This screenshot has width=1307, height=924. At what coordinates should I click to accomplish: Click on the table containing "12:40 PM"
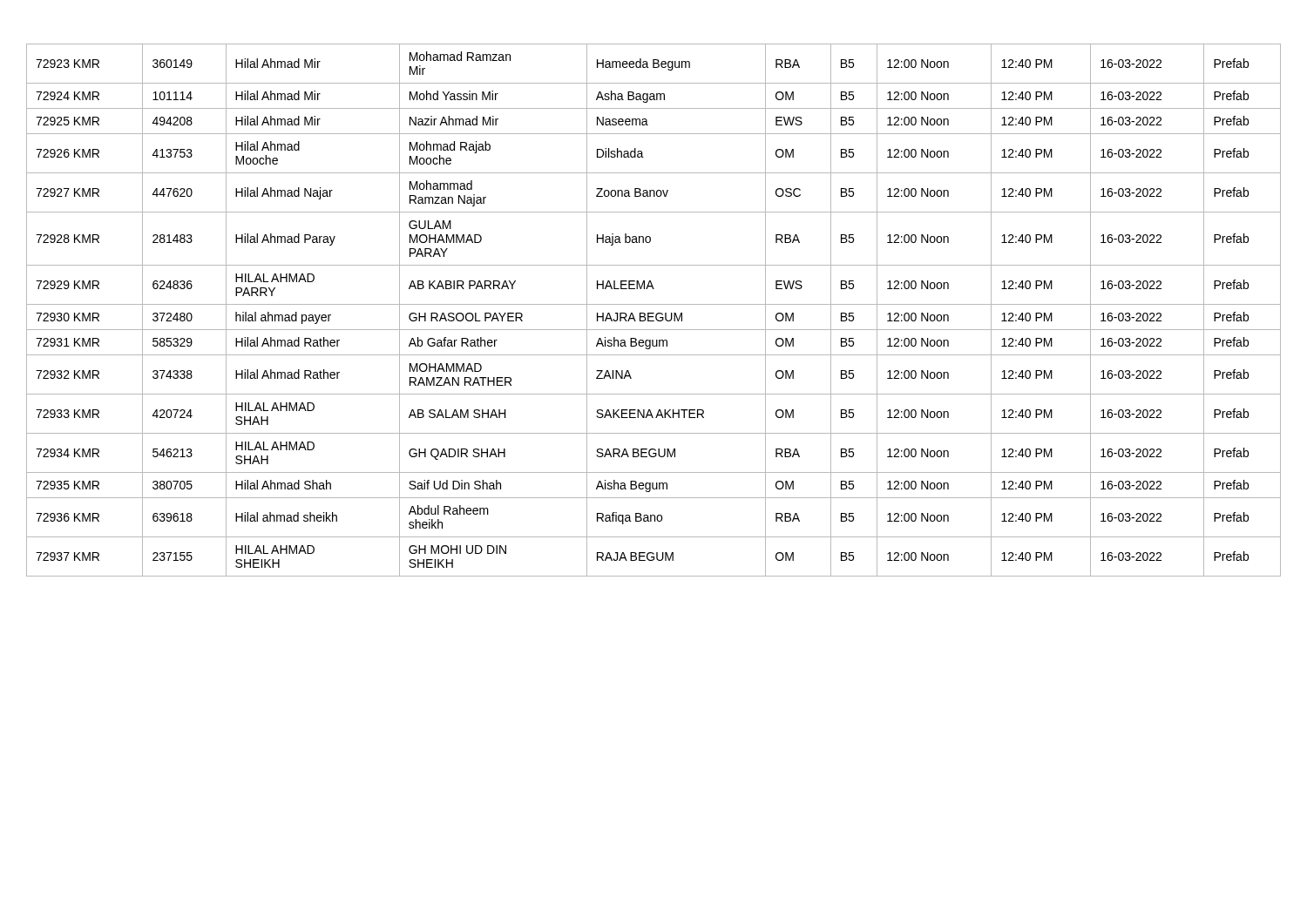point(654,310)
